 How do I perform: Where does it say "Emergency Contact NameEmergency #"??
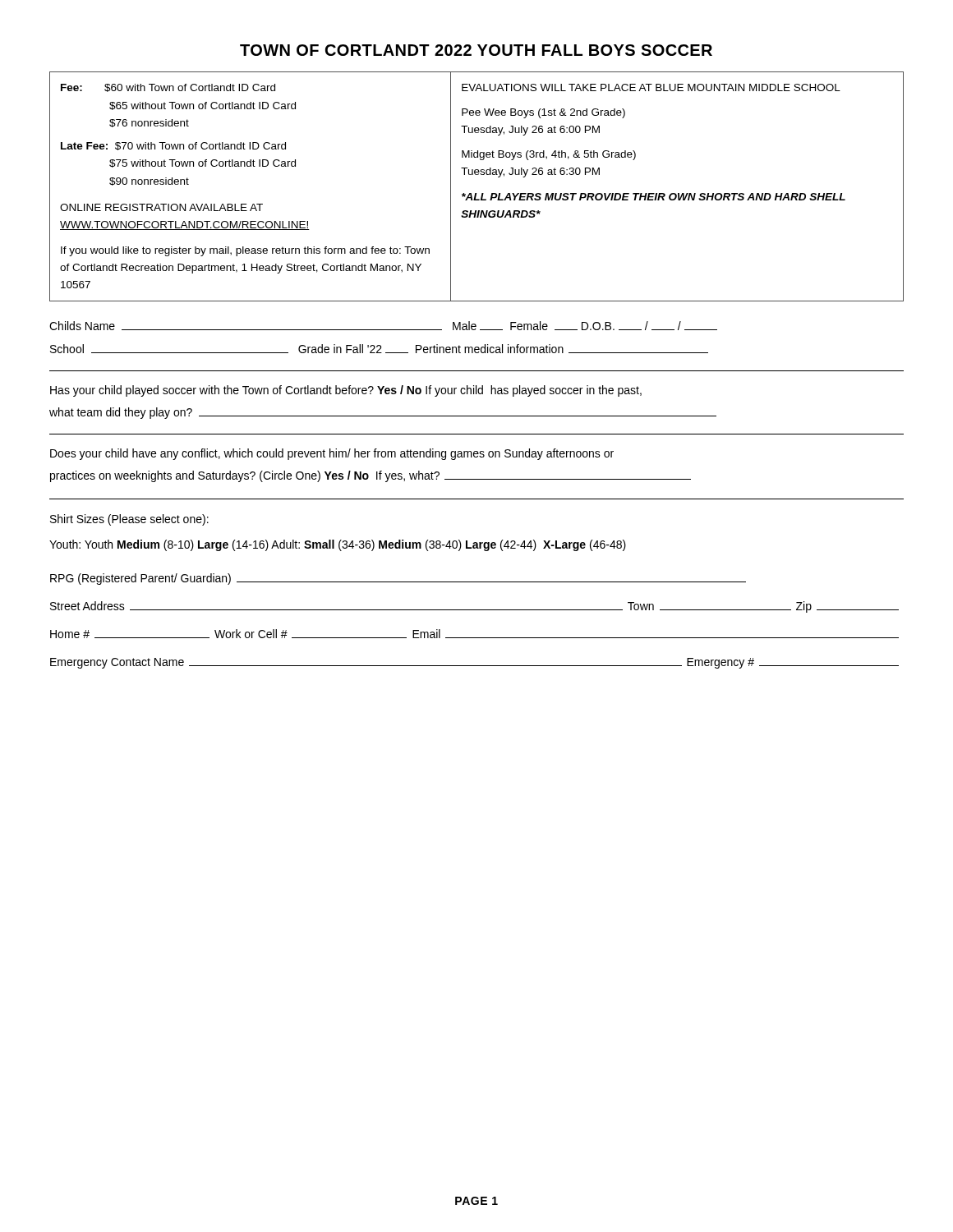pos(474,662)
